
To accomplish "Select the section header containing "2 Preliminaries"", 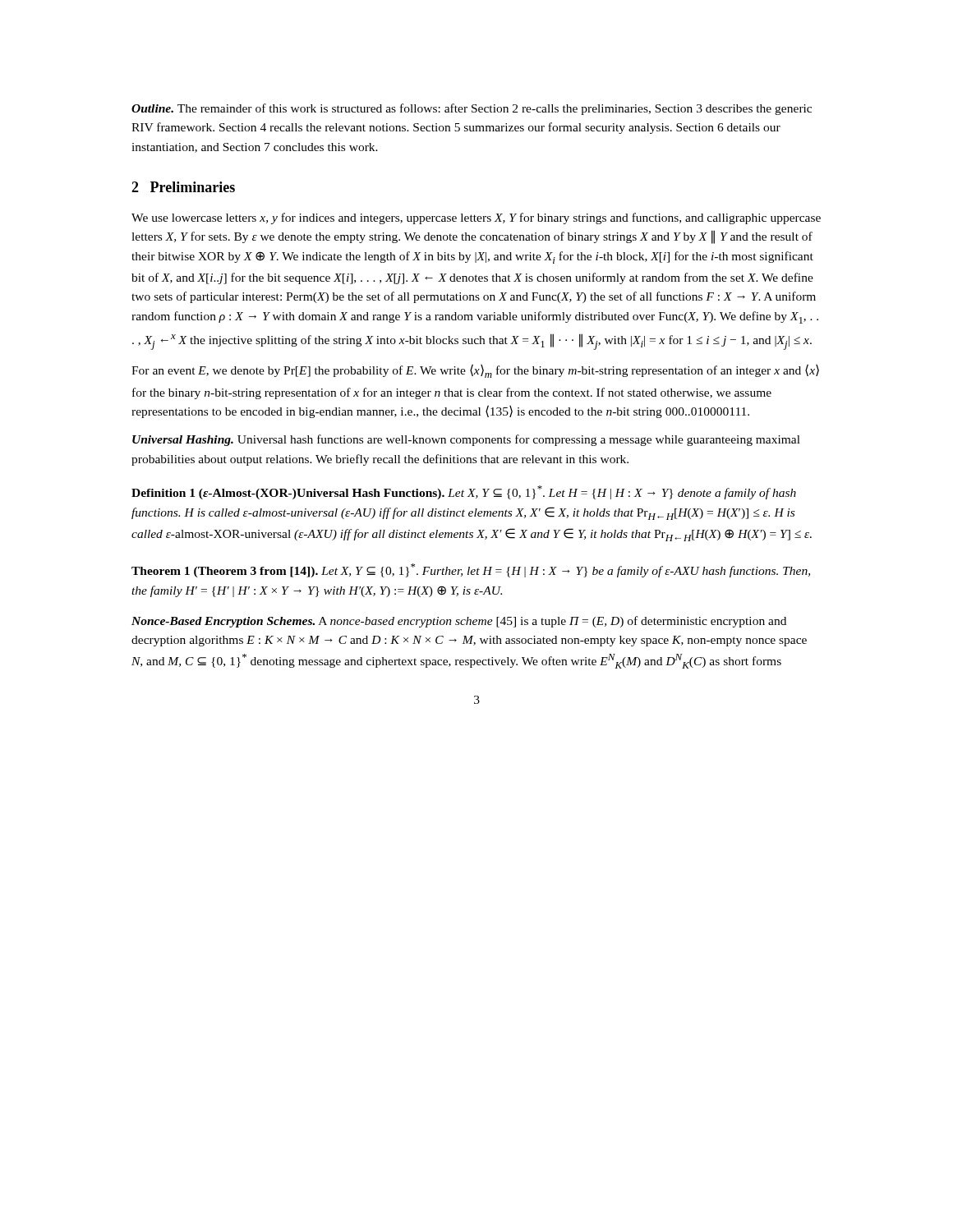I will click(183, 187).
